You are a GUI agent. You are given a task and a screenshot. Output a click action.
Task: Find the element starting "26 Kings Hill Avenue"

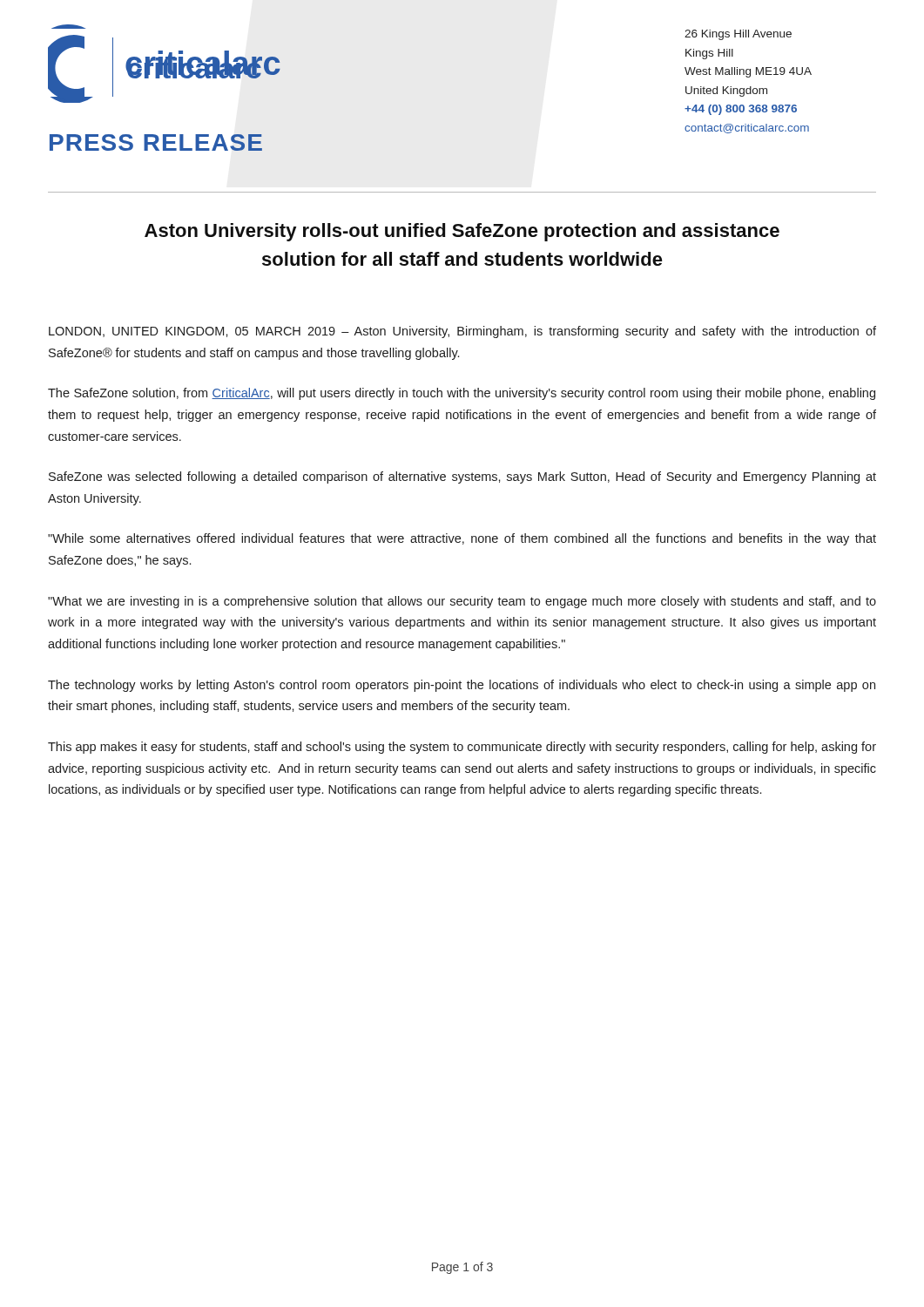748,81
